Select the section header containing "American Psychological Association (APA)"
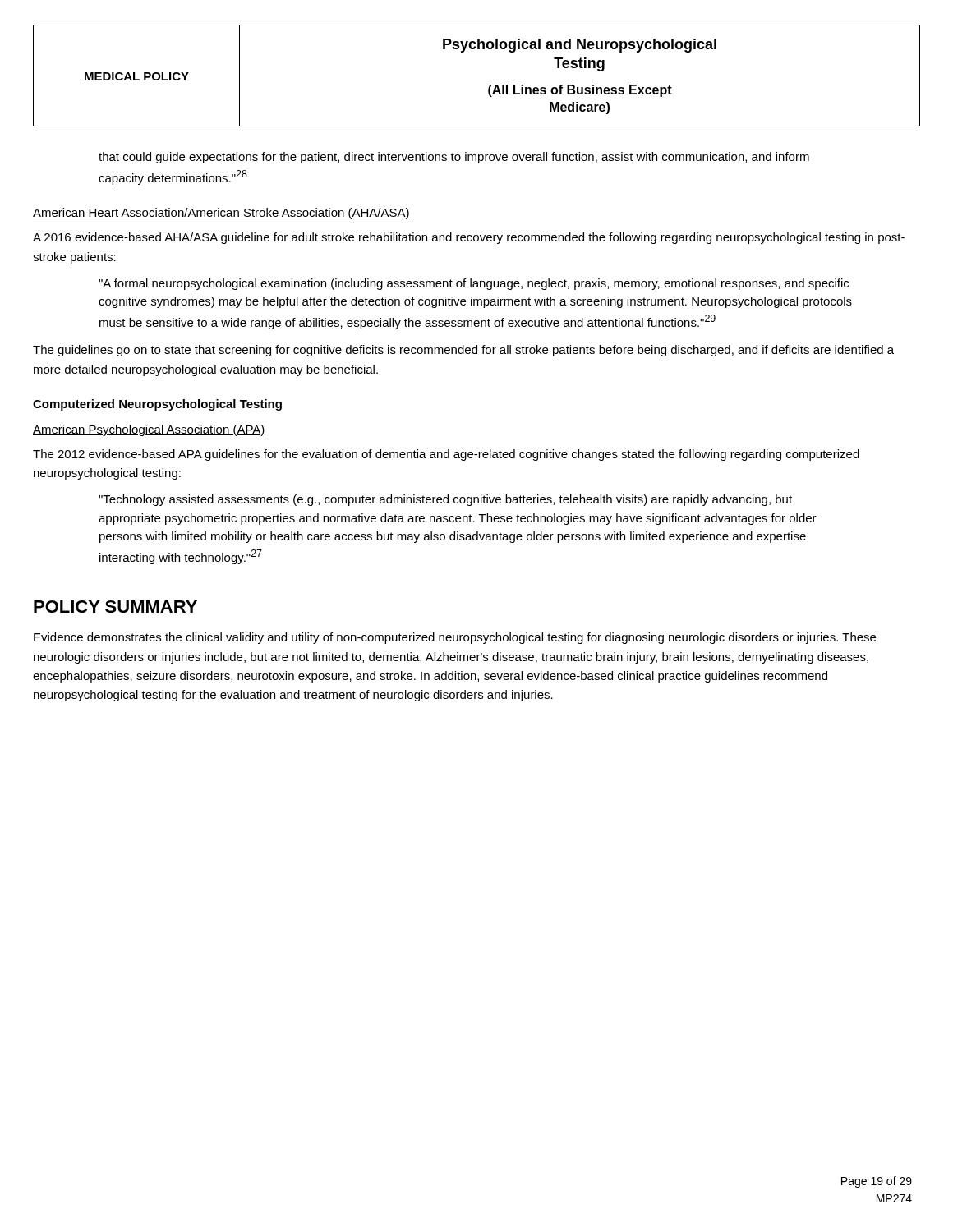 [x=149, y=430]
